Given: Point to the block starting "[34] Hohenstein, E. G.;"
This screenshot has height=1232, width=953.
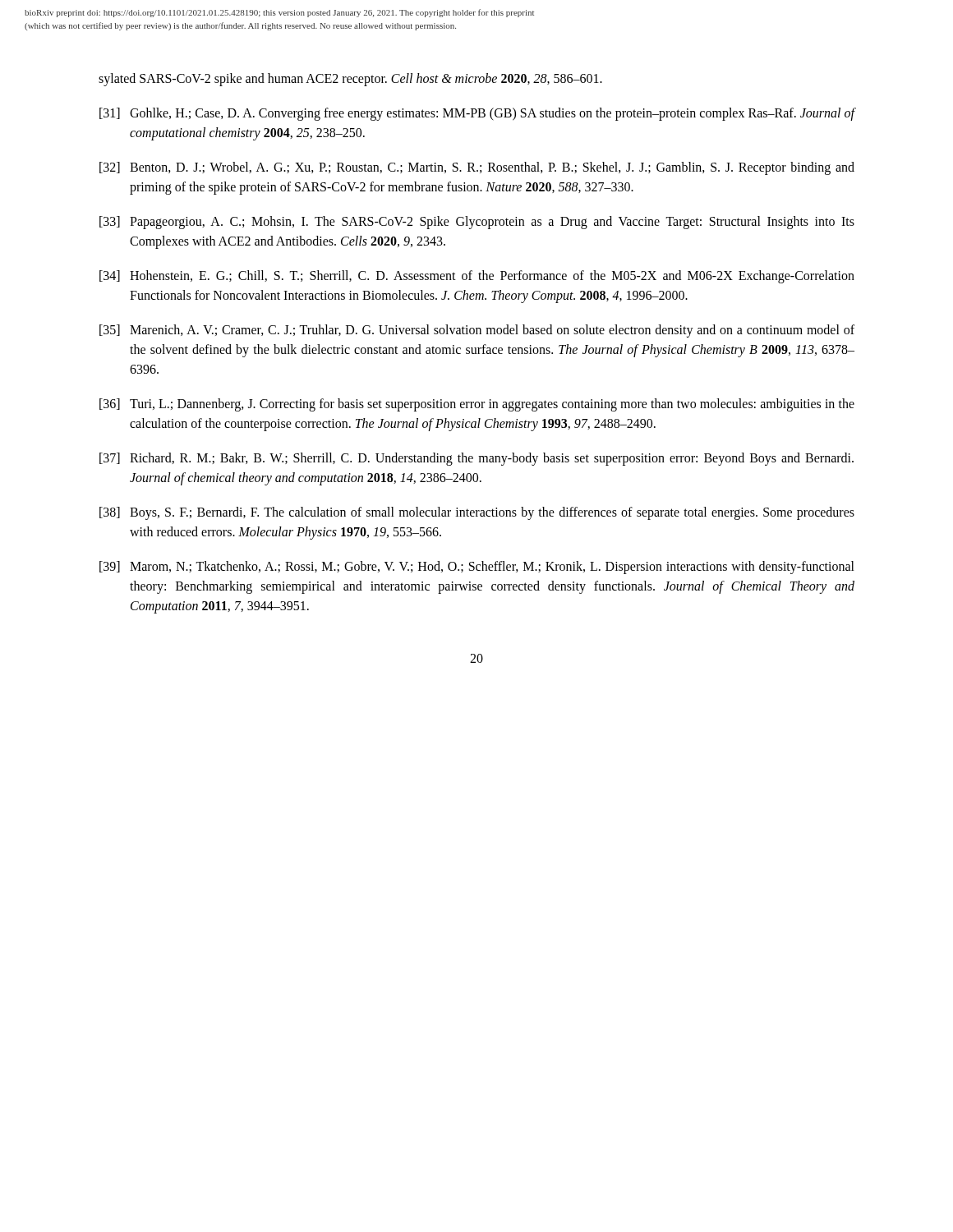Looking at the screenshot, I should pyautogui.click(x=476, y=286).
